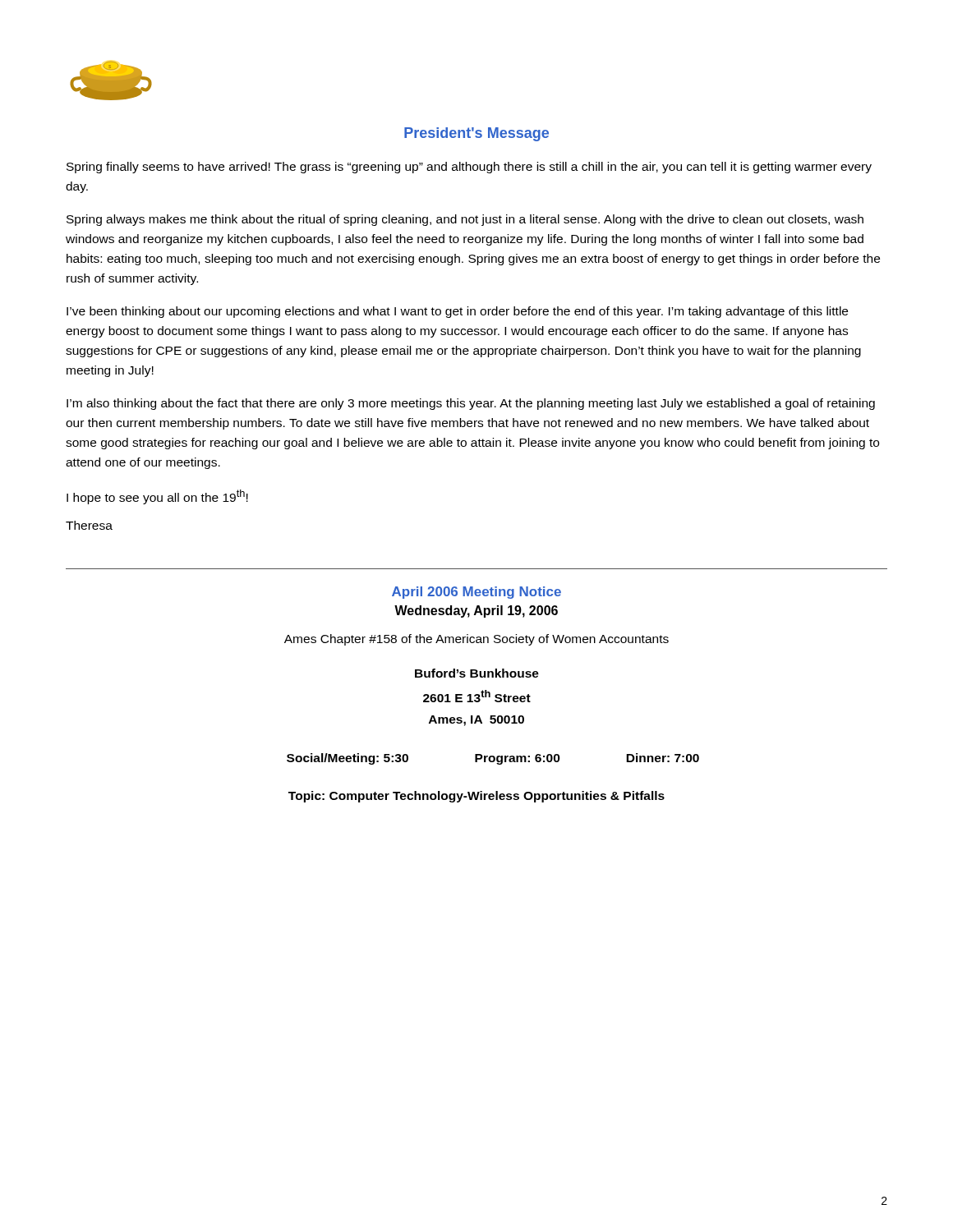The image size is (953, 1232).
Task: Click on the text block that says "Buford’s Bunkhouse 2601 E 13th"
Action: point(476,696)
